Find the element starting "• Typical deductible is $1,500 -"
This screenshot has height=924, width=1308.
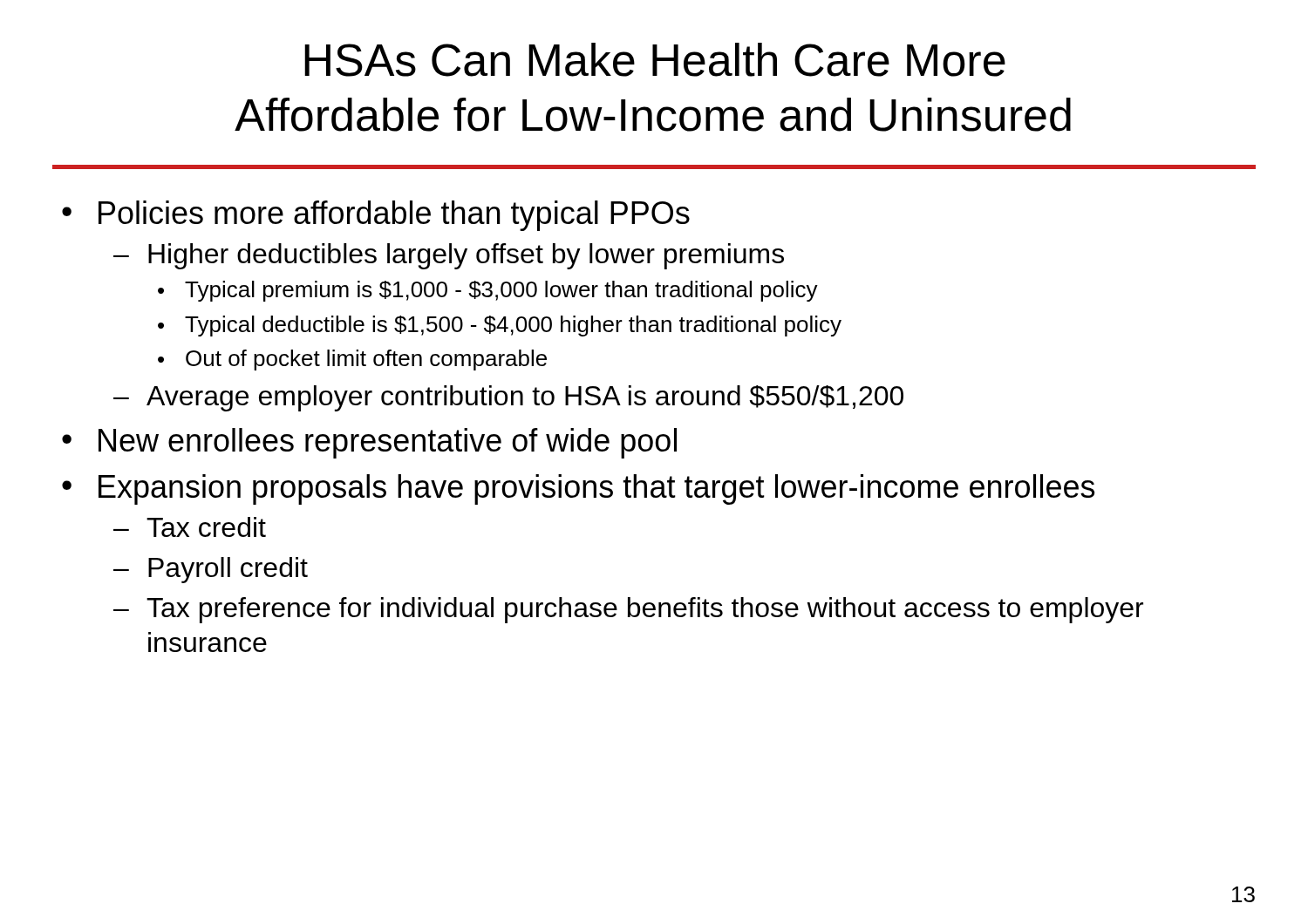pos(702,325)
